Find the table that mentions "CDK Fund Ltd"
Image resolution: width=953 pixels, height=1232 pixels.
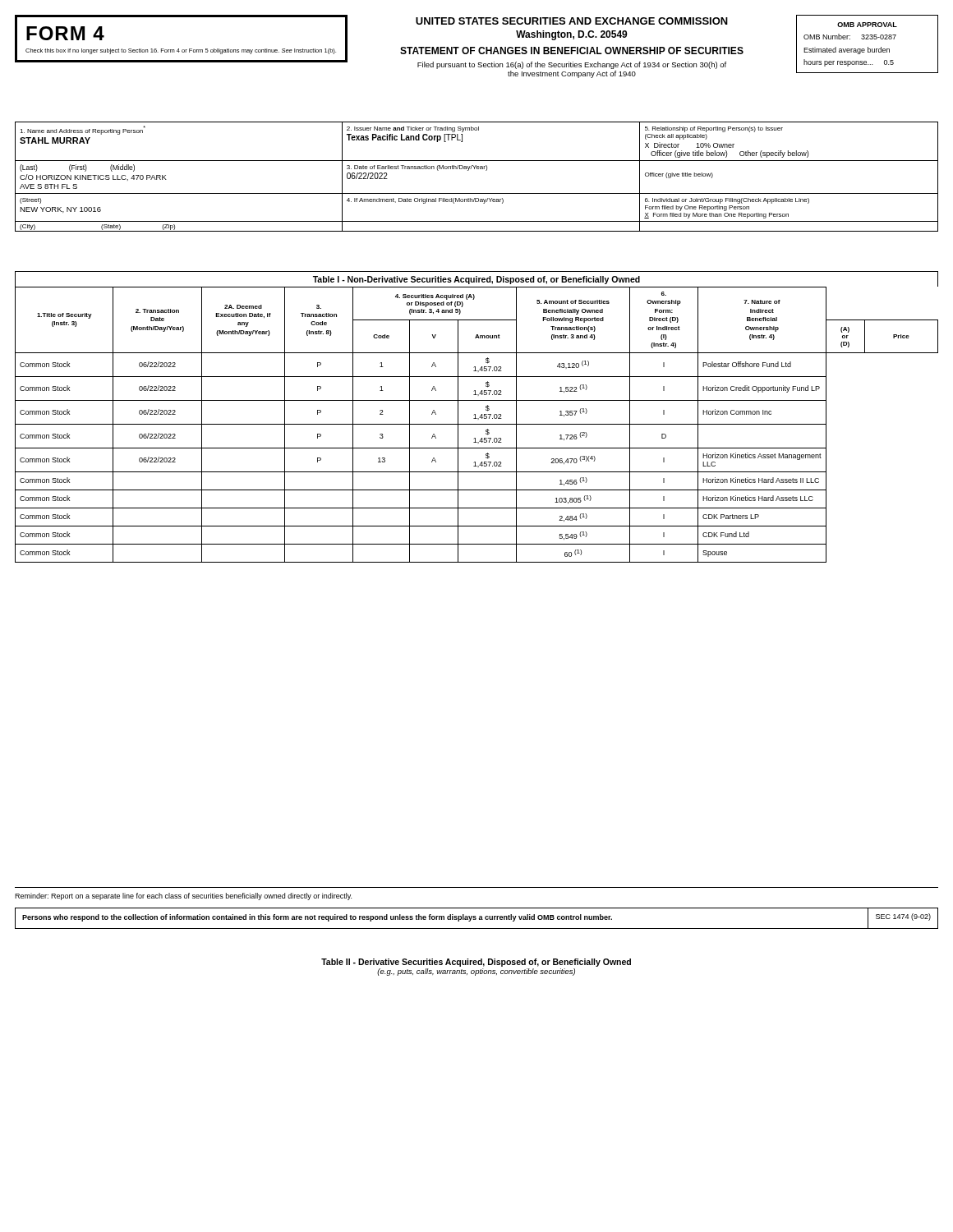point(476,425)
